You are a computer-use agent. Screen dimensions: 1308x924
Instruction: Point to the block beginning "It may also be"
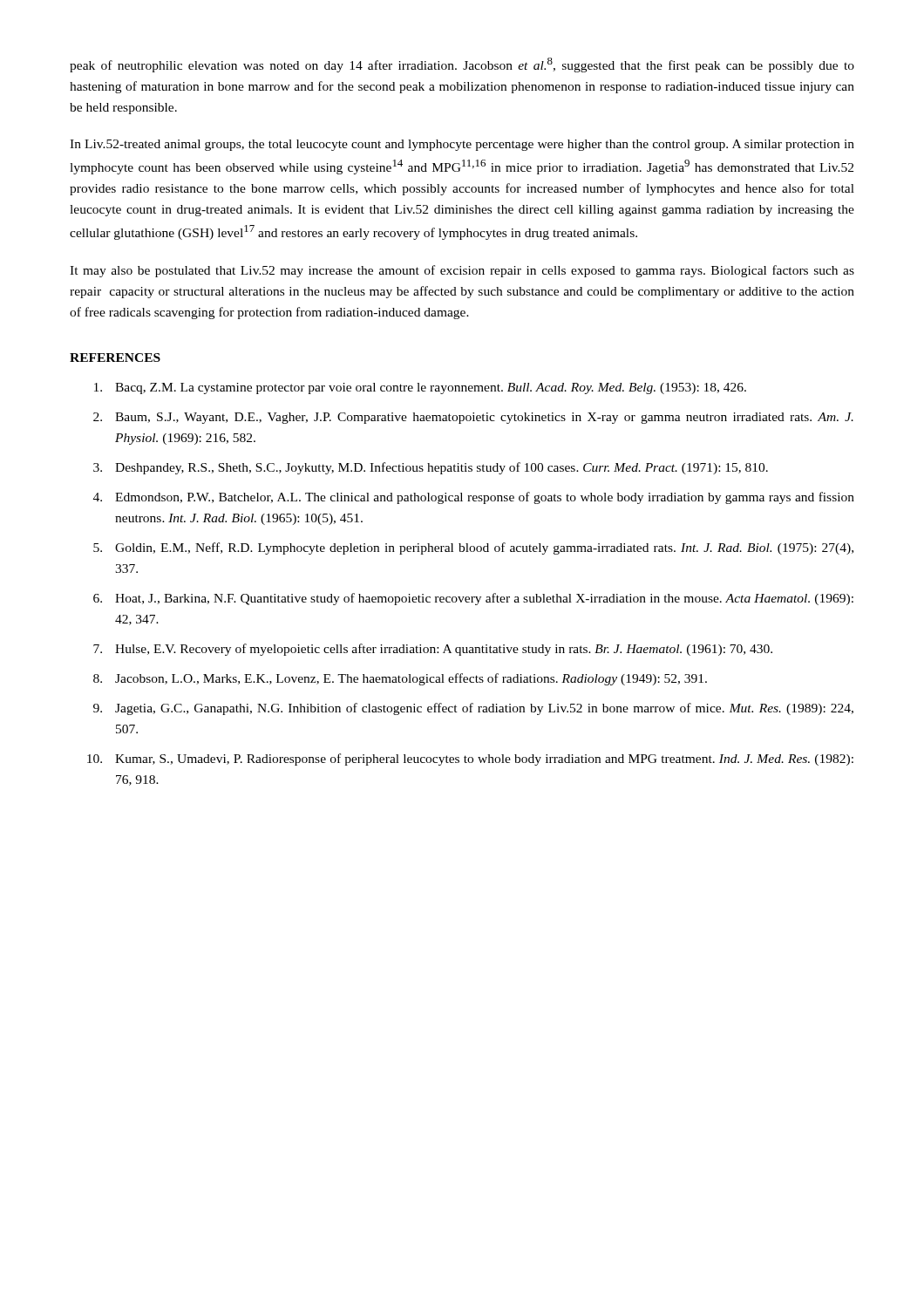pos(462,291)
